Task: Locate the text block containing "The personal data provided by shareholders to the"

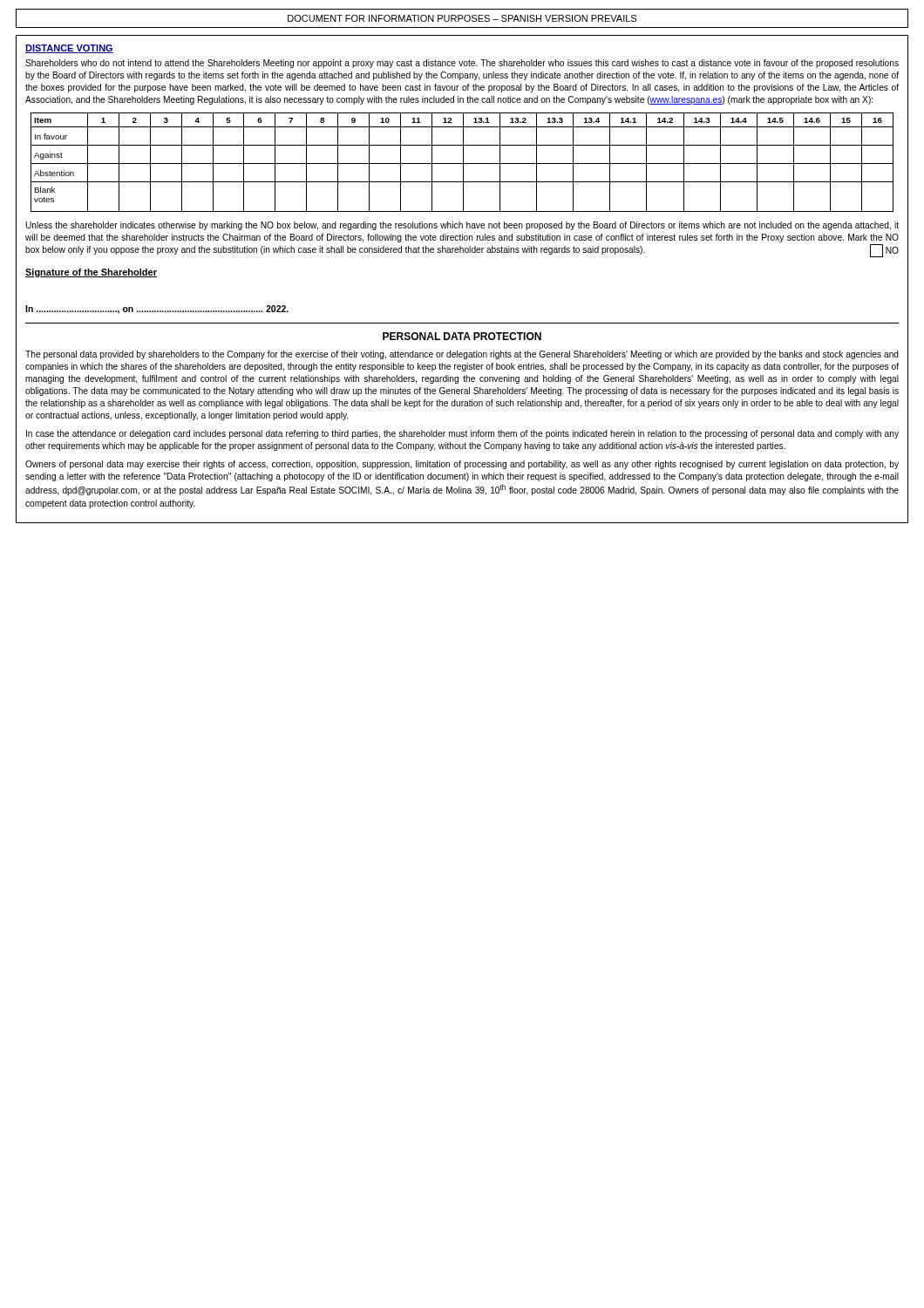Action: (x=462, y=385)
